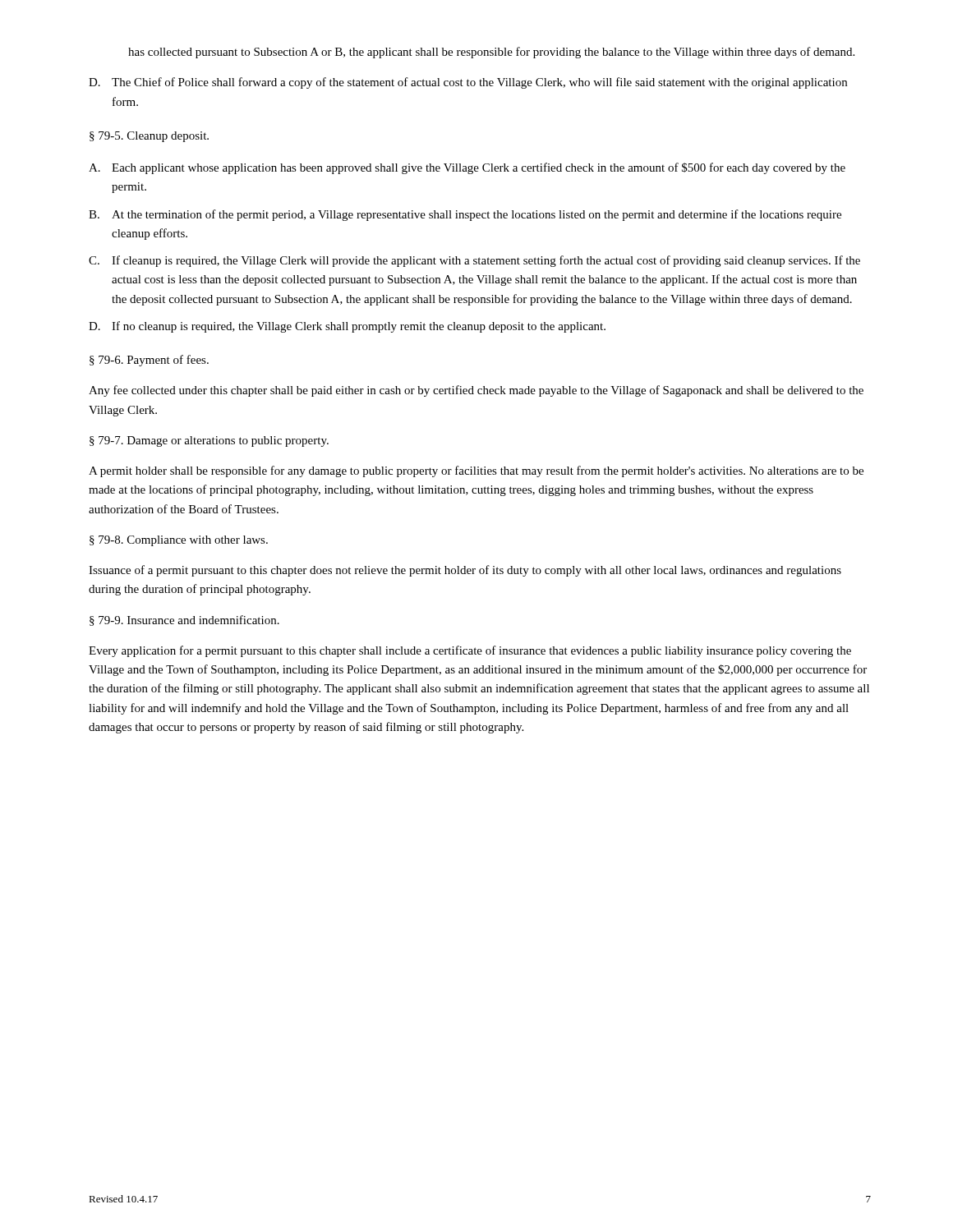Navigate to the text block starting "§ 79-5. Cleanup"
Screen dimensions: 1232x953
149,137
